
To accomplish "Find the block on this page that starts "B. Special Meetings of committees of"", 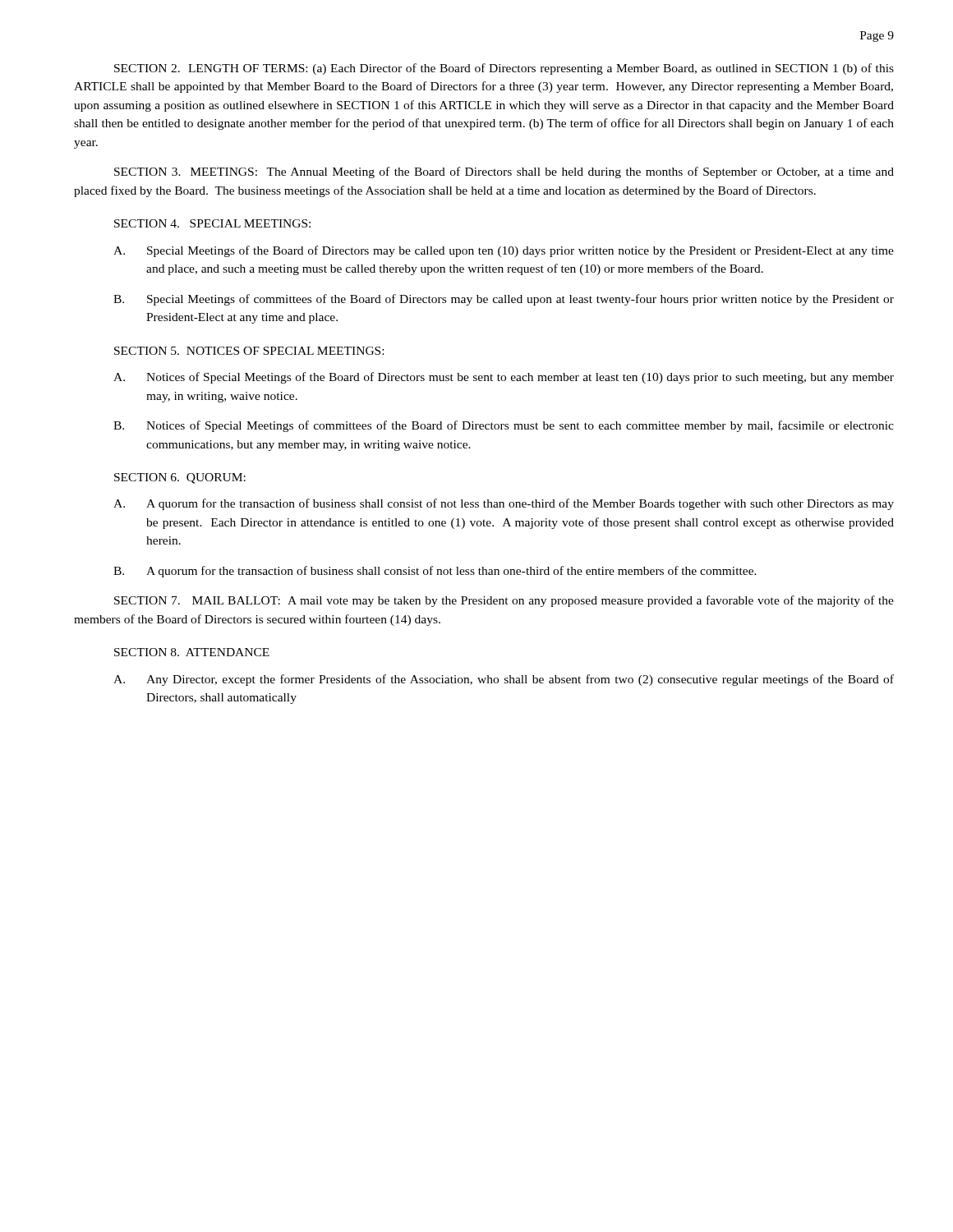I will point(504,308).
